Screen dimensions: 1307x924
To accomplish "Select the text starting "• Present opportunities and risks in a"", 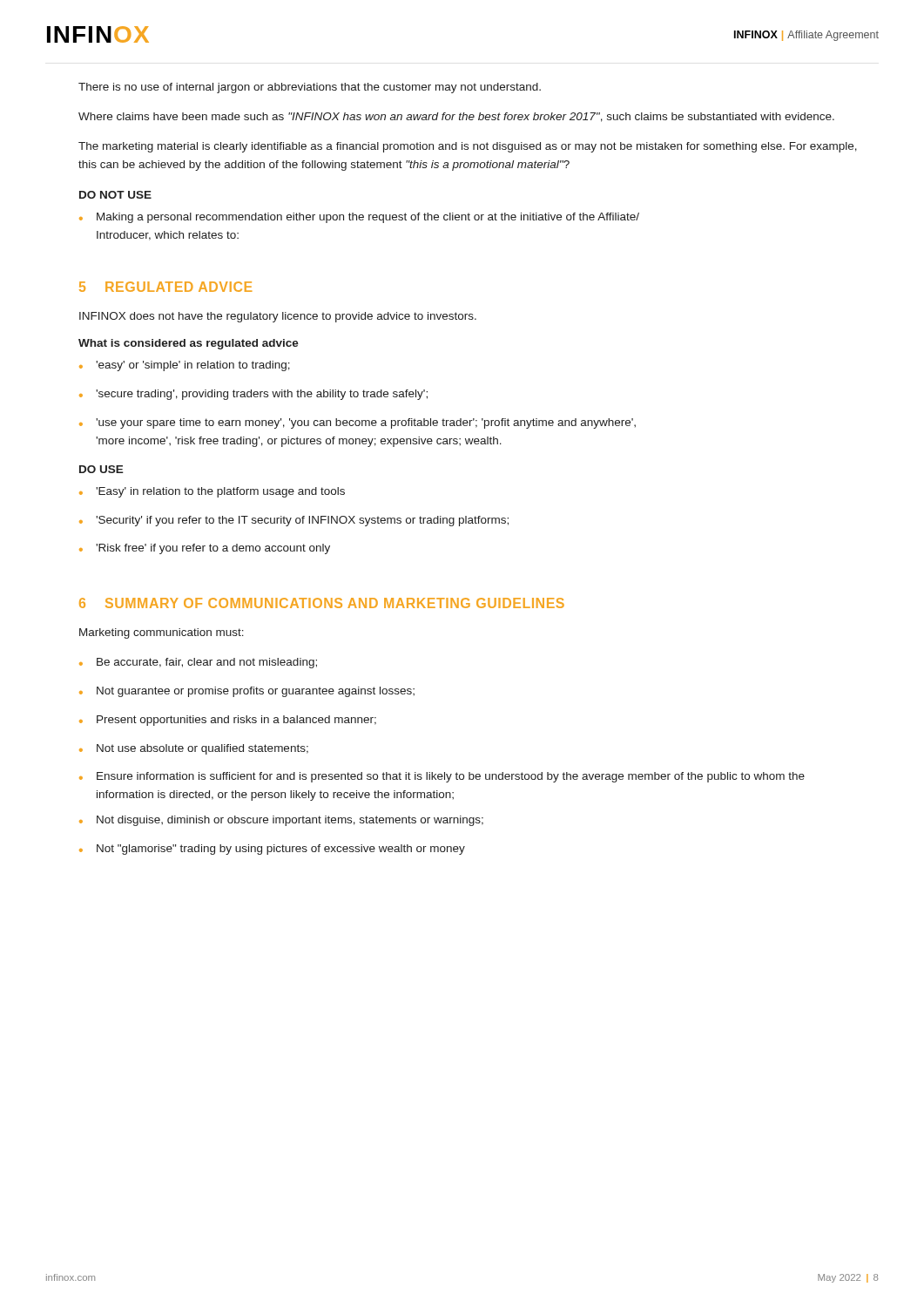I will tap(228, 721).
